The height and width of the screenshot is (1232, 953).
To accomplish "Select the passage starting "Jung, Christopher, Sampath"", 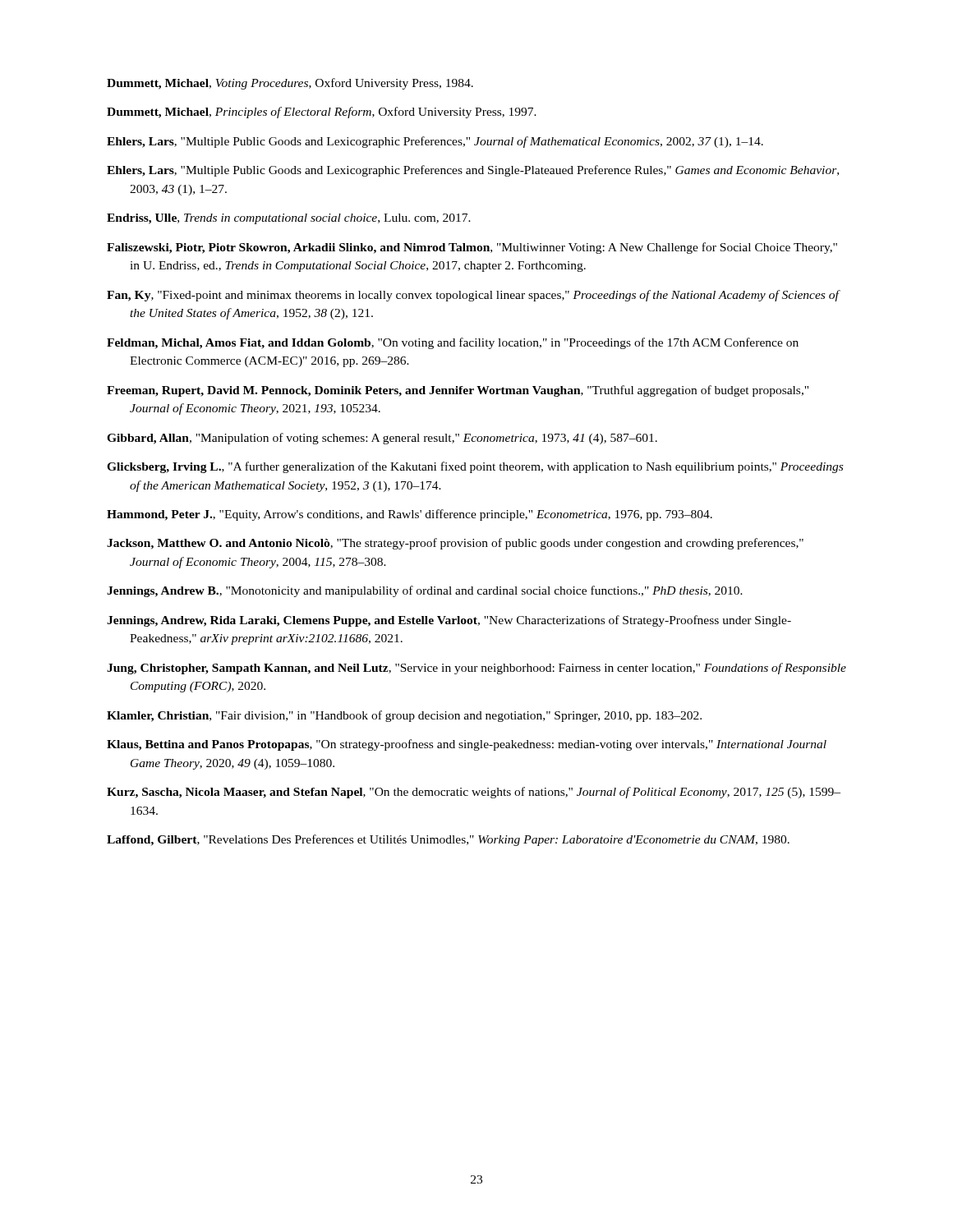I will (x=476, y=676).
